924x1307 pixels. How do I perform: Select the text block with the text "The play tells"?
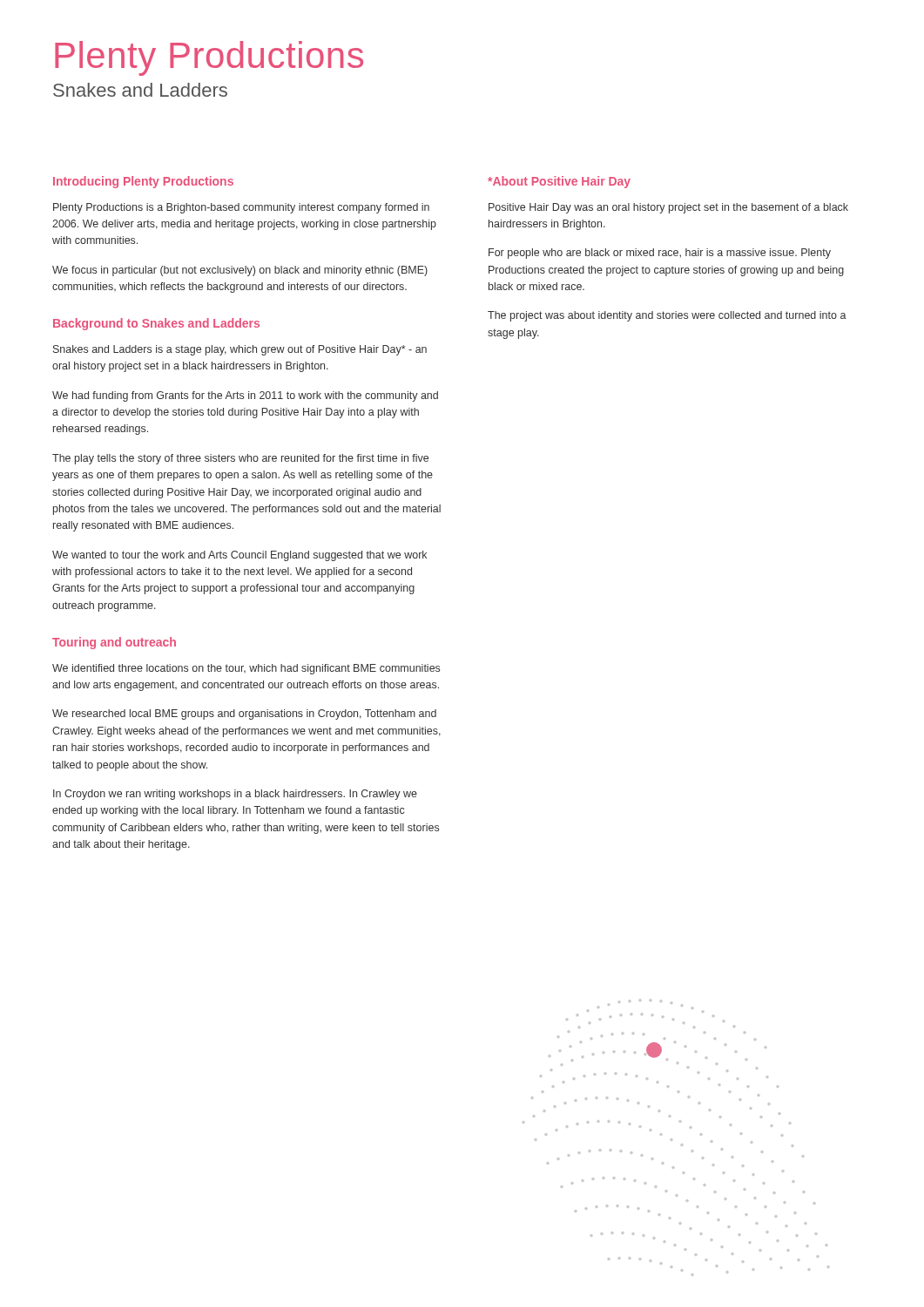tap(248, 492)
